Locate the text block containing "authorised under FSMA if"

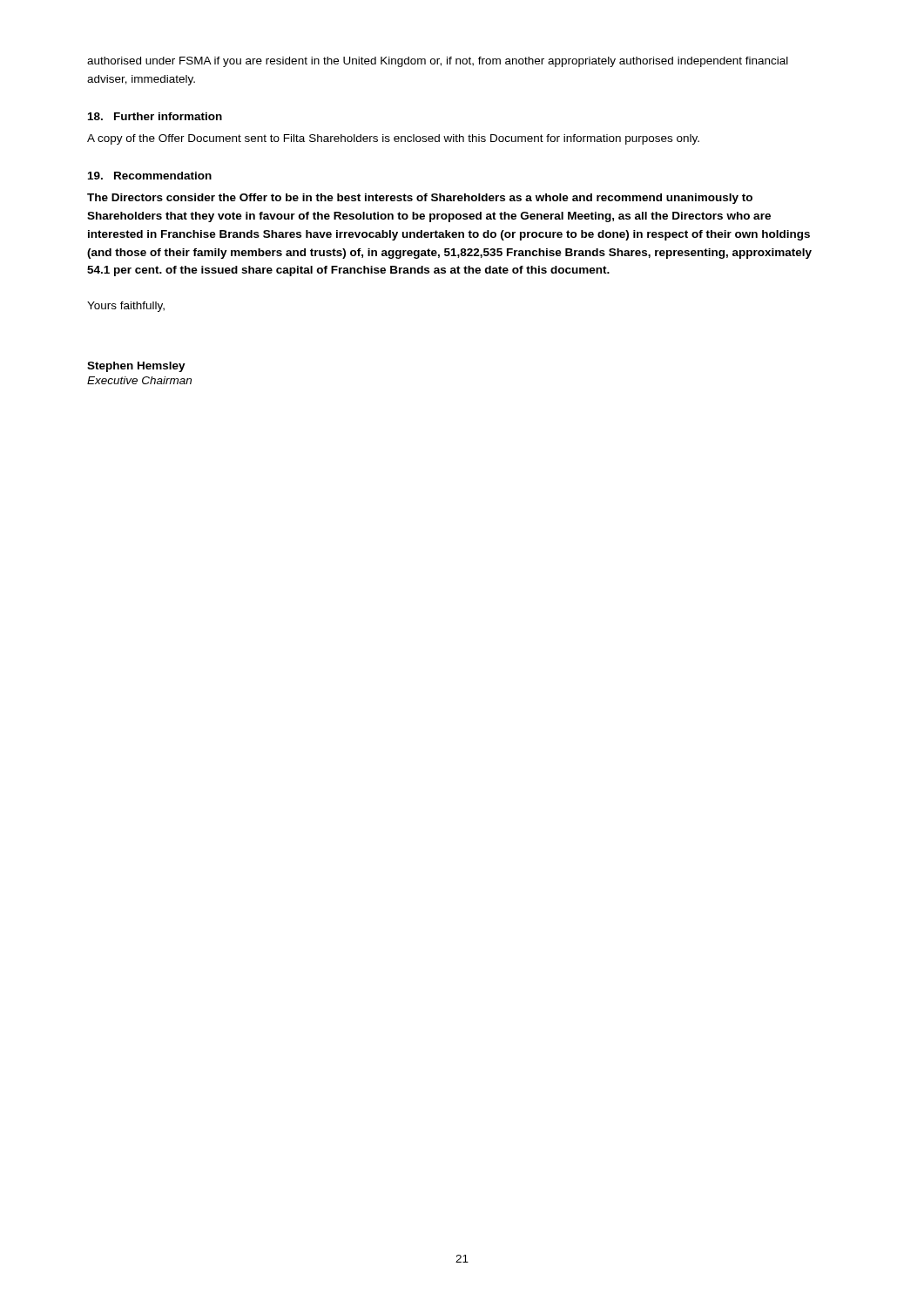tap(438, 70)
